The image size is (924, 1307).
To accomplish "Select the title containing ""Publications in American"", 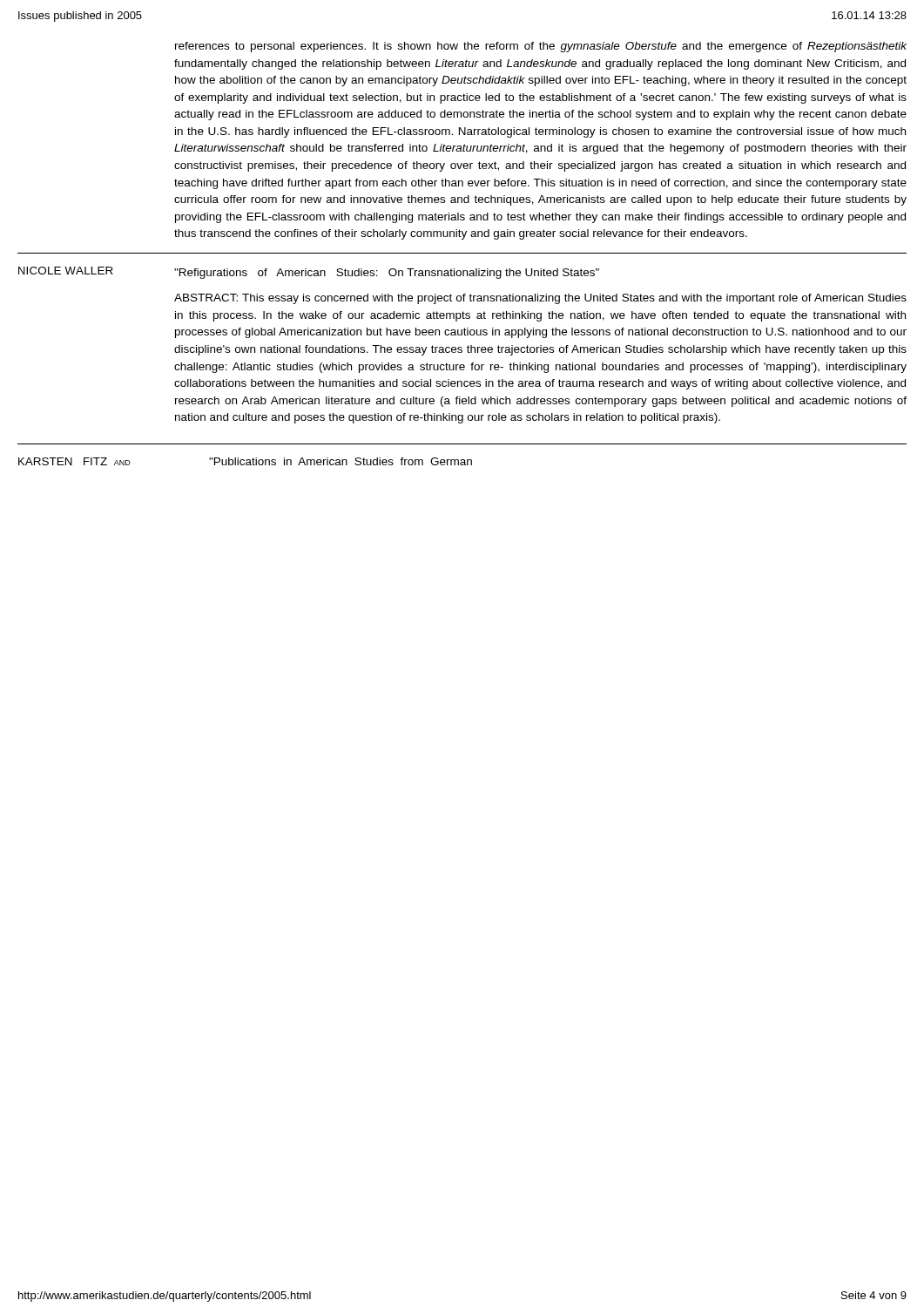I will point(341,461).
